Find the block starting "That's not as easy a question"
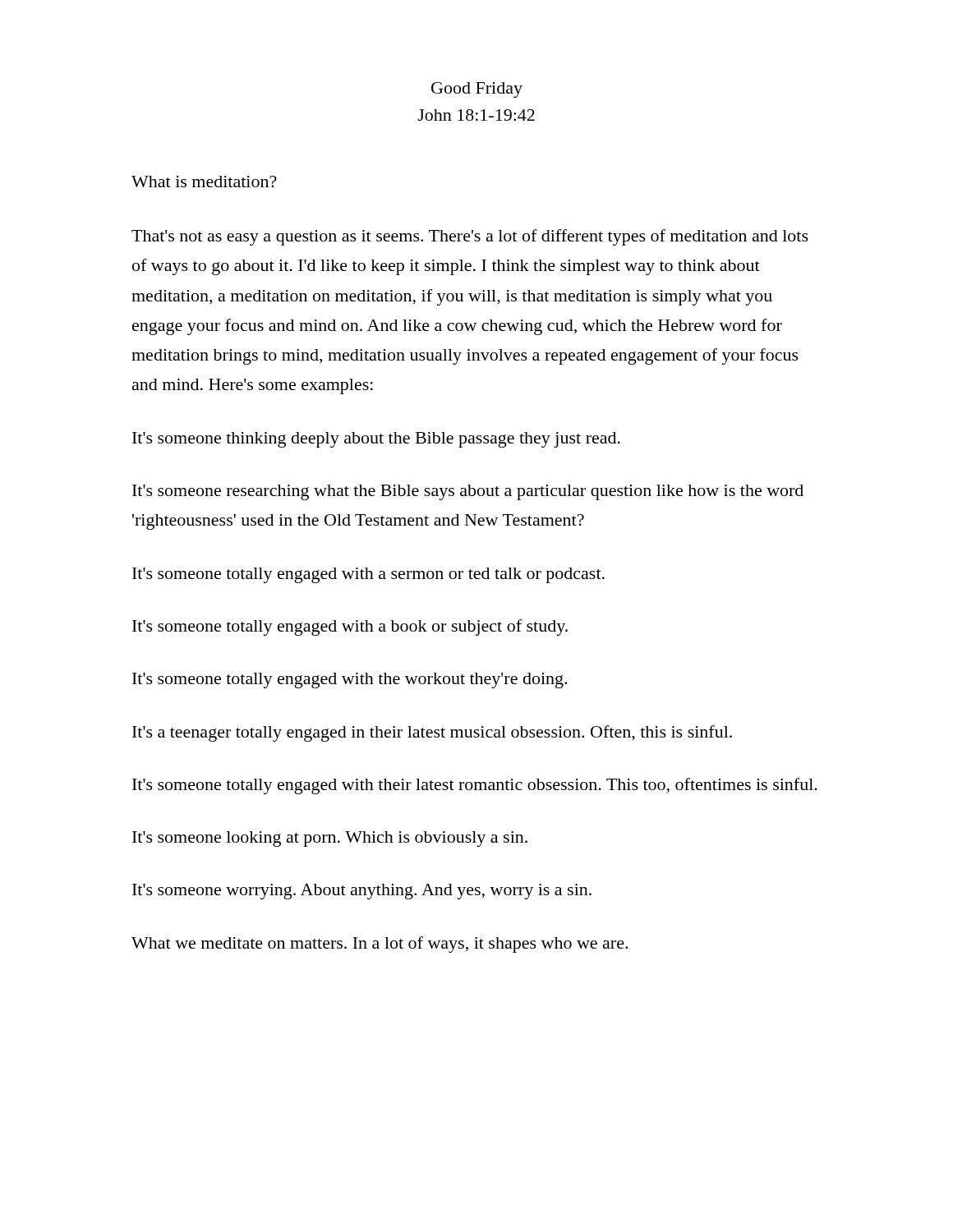The height and width of the screenshot is (1232, 953). (x=470, y=310)
